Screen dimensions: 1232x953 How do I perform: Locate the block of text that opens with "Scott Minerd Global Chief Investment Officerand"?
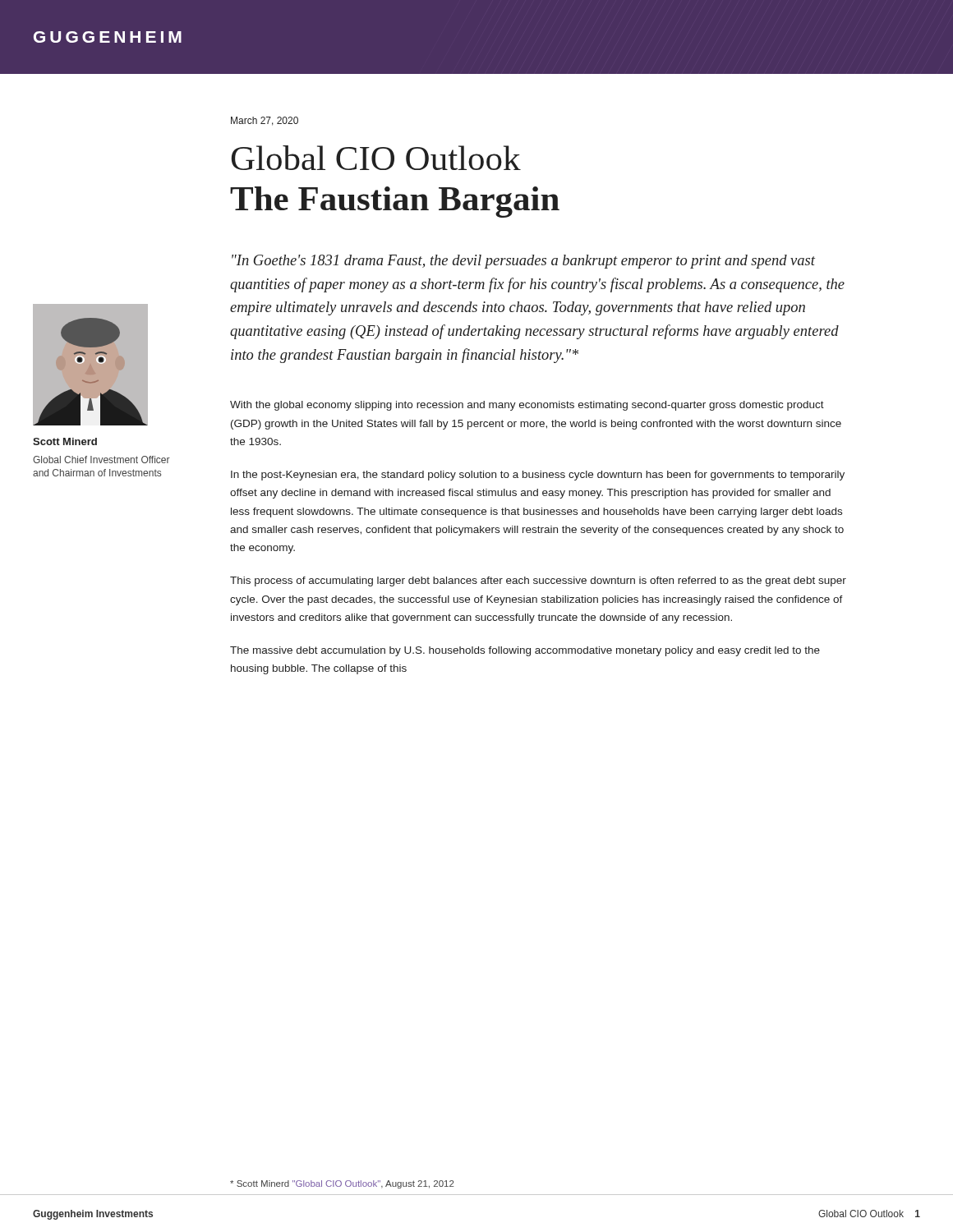coord(107,457)
